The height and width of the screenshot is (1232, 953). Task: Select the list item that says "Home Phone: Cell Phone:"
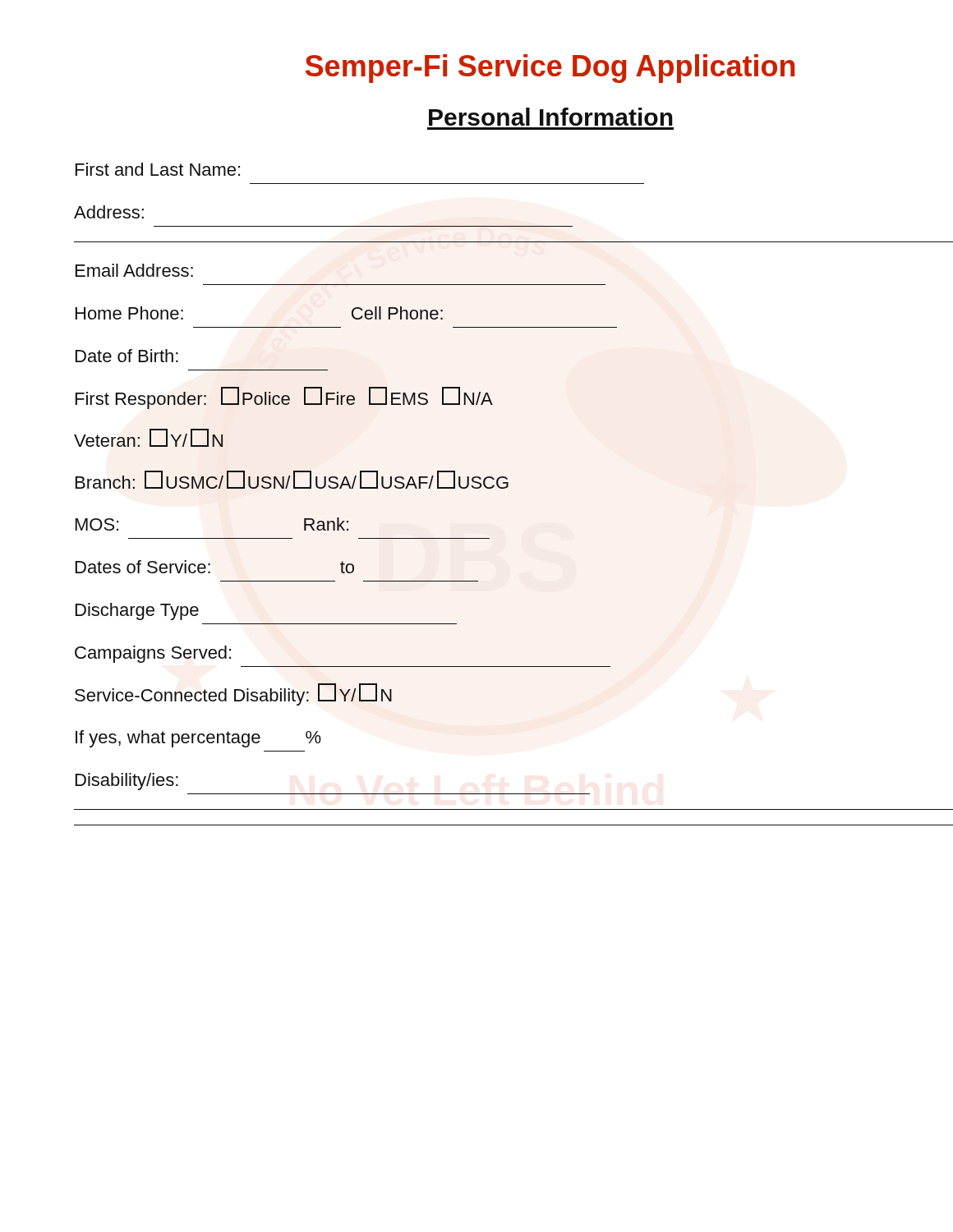(x=345, y=314)
